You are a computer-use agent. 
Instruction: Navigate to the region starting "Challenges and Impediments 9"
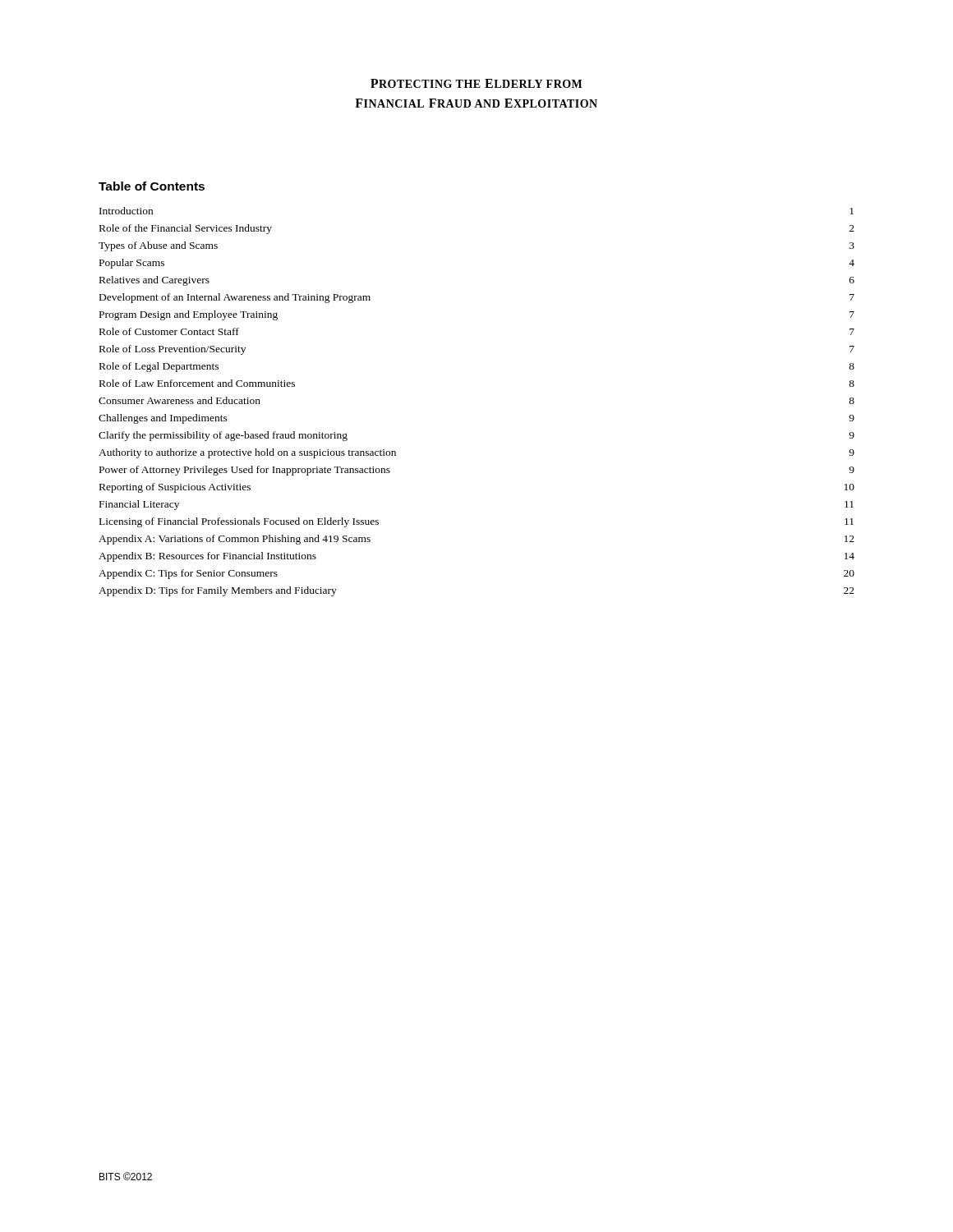click(x=161, y=418)
